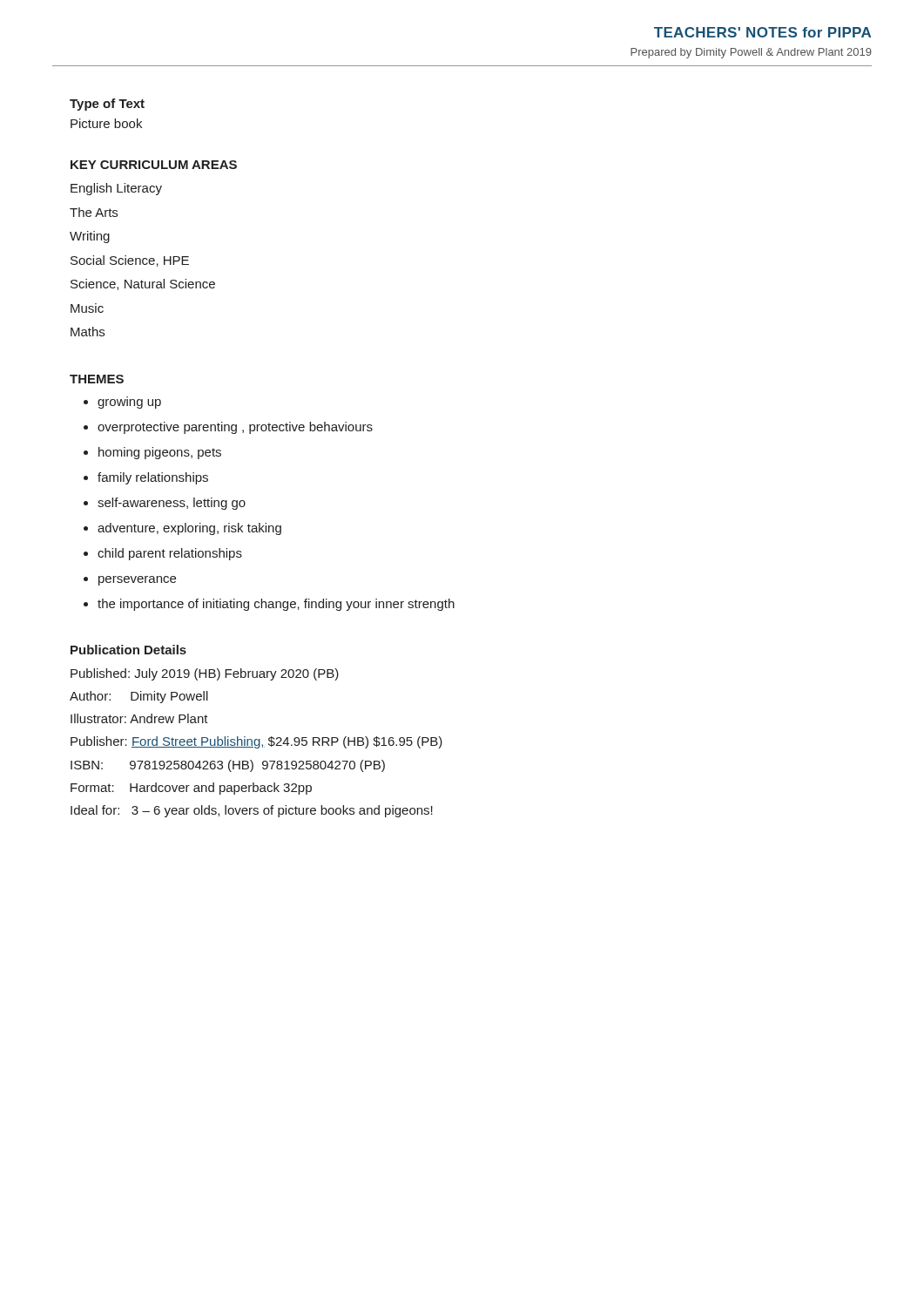Find the region starting "Illustrator: Andrew Plant"
The height and width of the screenshot is (1307, 924).
(139, 718)
